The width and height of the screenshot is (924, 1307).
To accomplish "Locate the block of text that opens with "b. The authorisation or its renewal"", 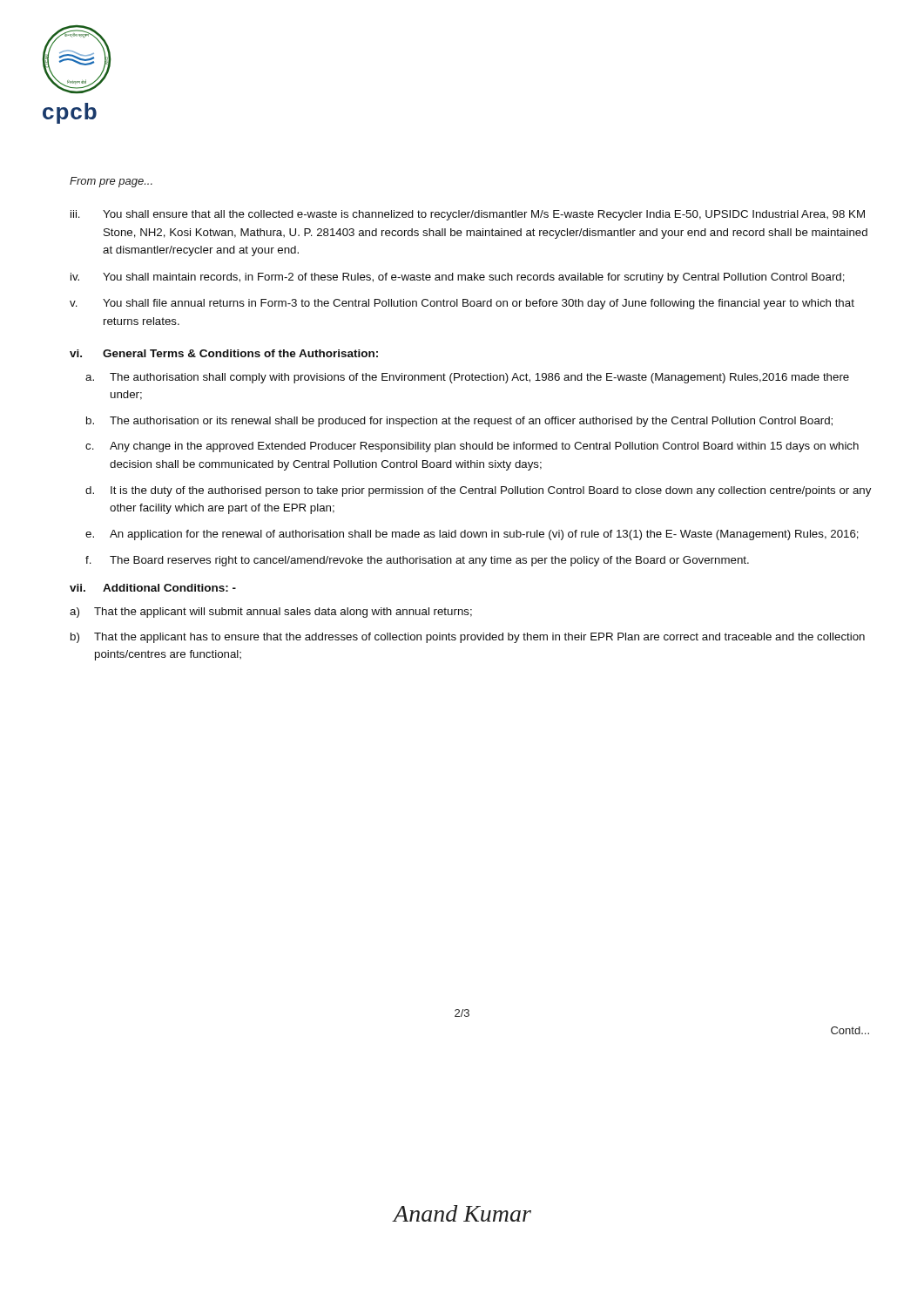I will coord(479,421).
